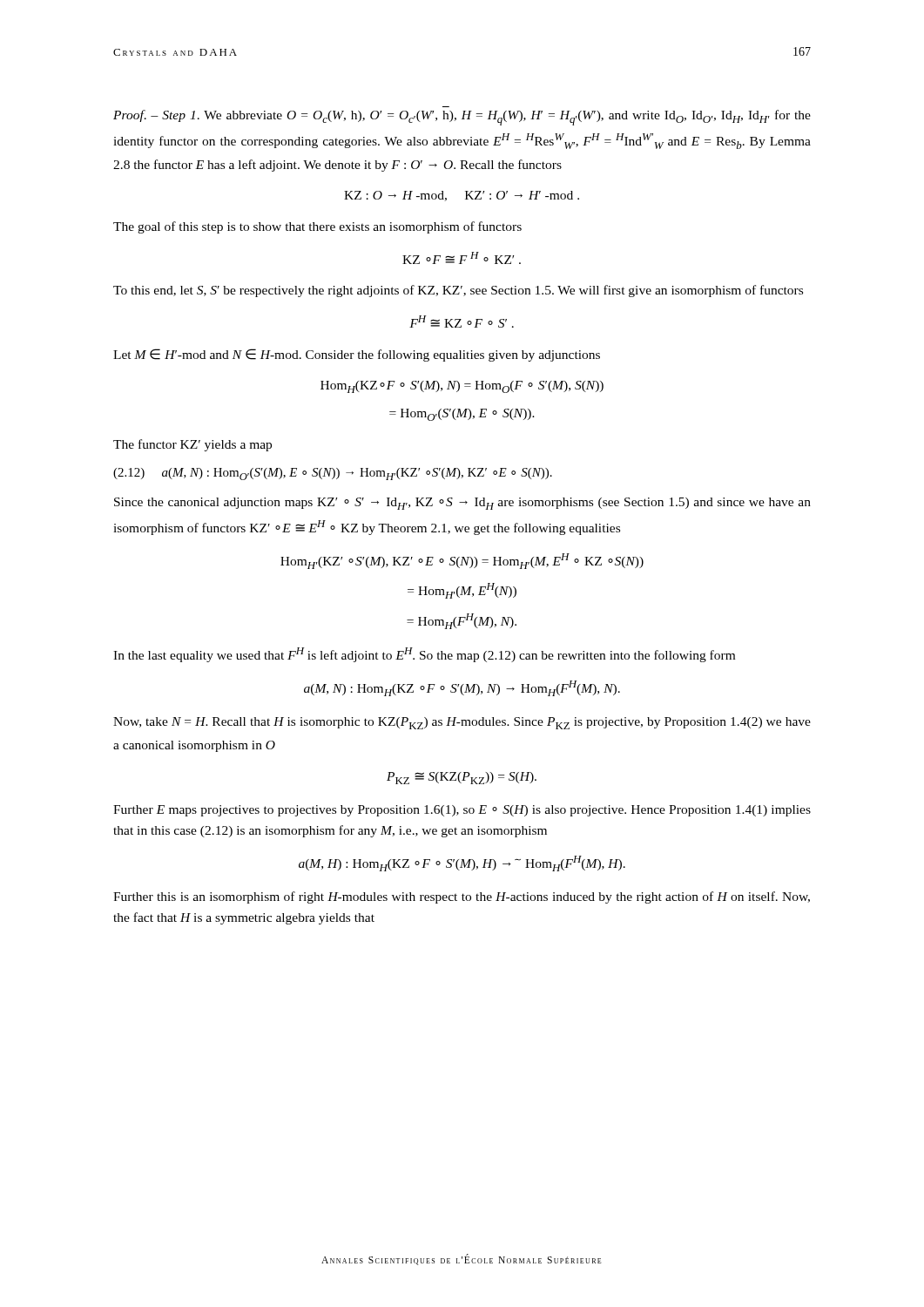924x1307 pixels.
Task: Click the formula that begins "a(M, N) : HomH(KZ ∘F ∘ S′(M),"
Action: pos(462,688)
